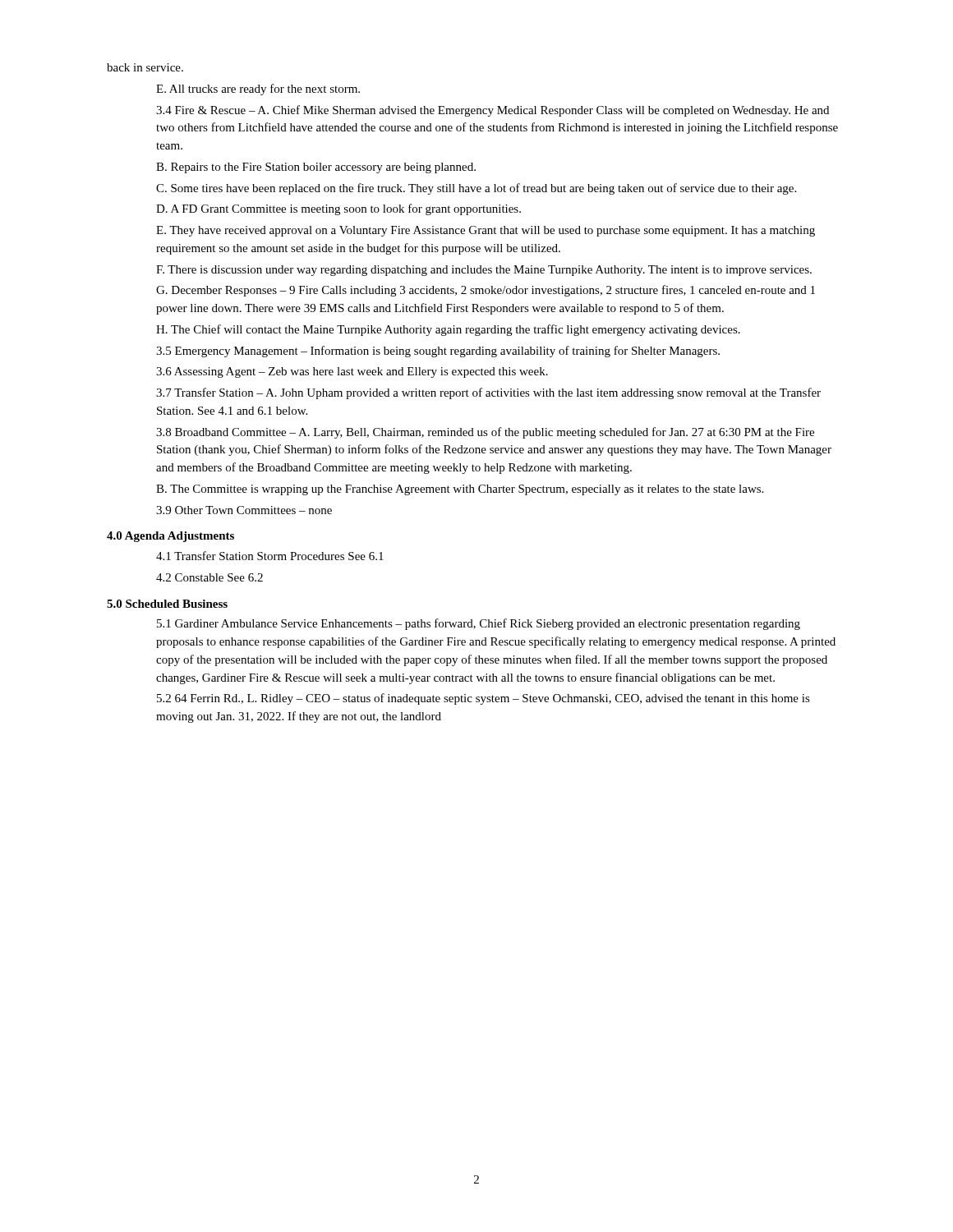Point to the block beginning "8 Broadband Committee – A. Larry, Bell, Chairman,"

pos(501,450)
